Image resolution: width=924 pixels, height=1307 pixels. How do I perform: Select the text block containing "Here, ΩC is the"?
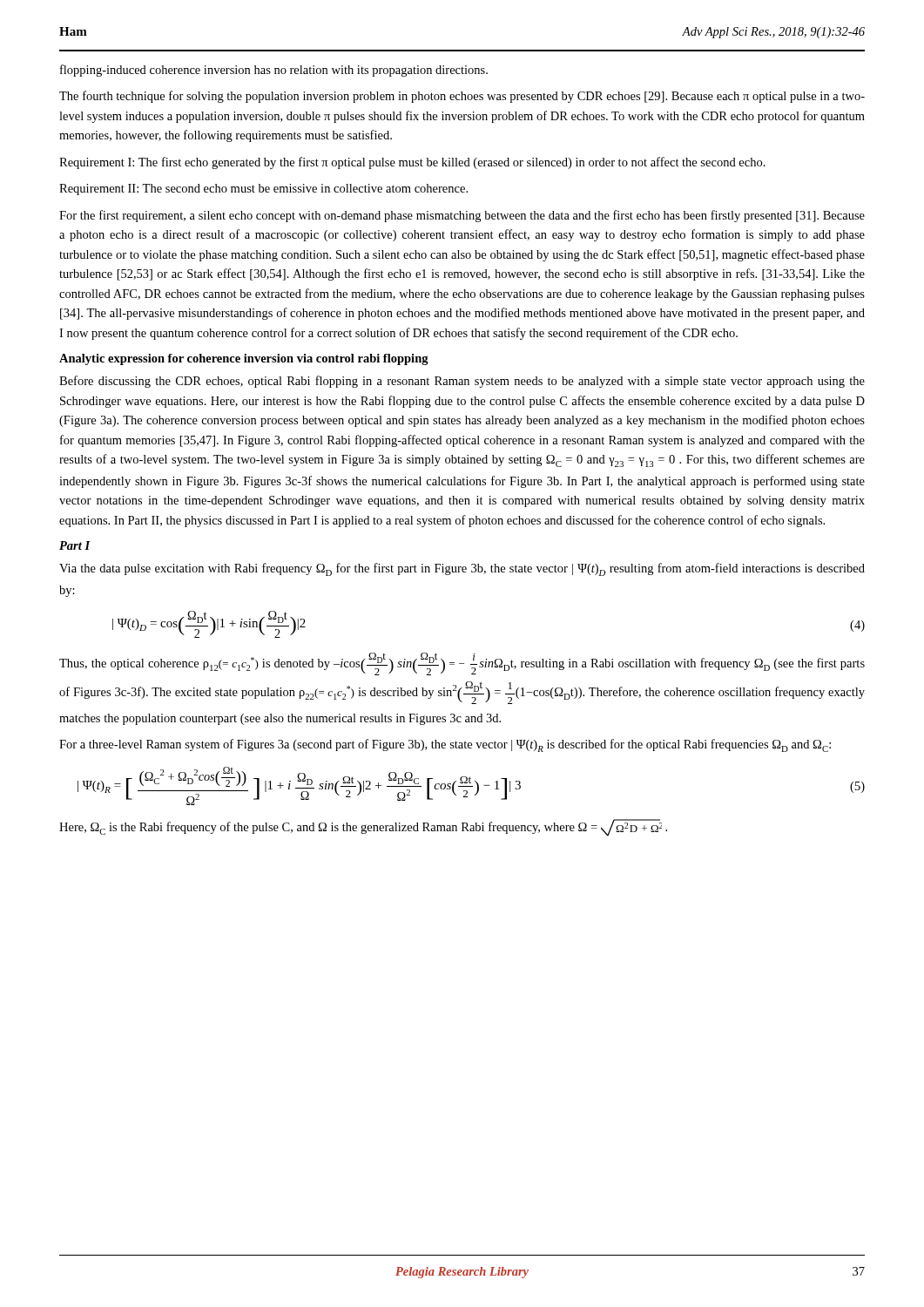point(365,828)
